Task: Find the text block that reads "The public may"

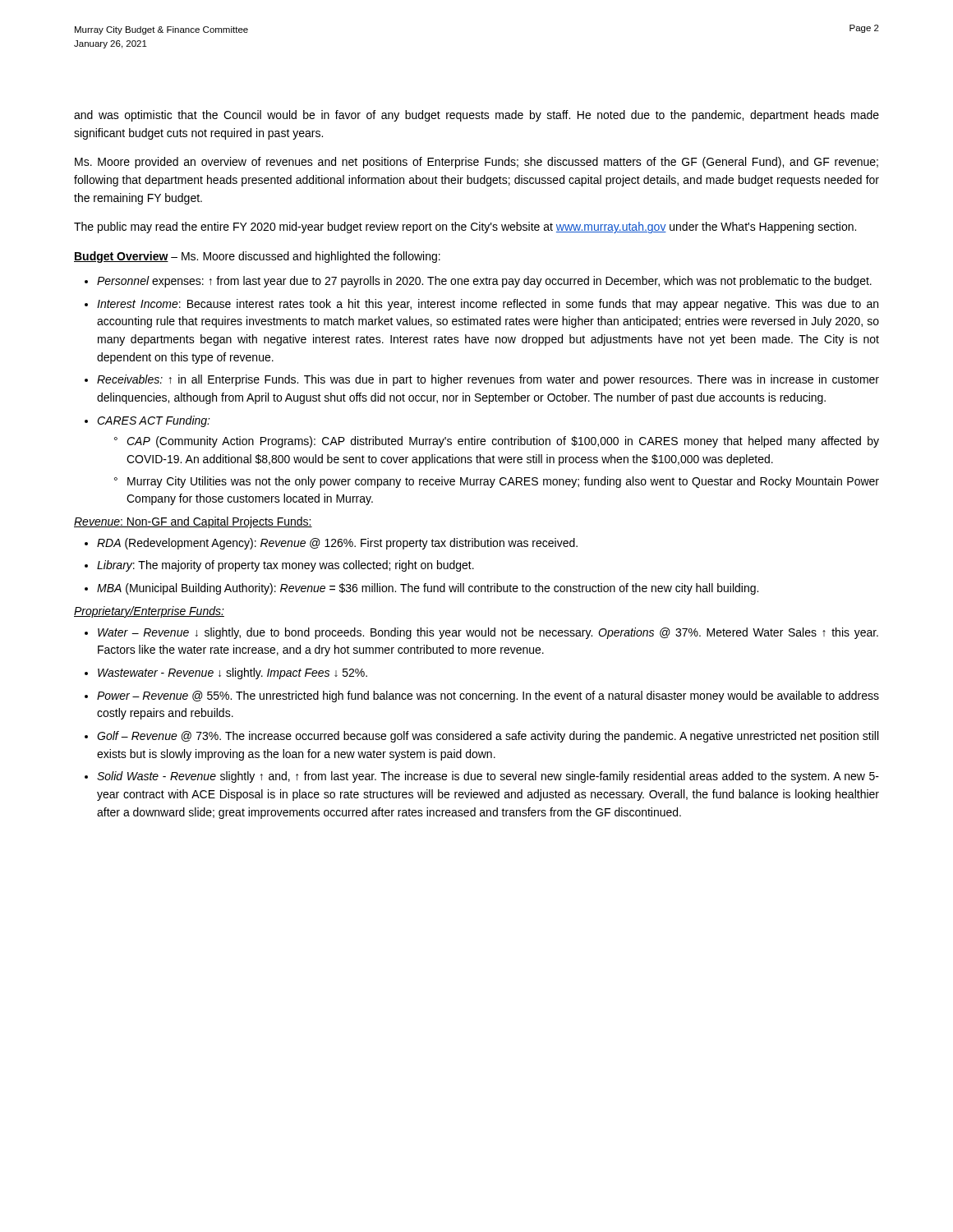Action: click(476, 228)
